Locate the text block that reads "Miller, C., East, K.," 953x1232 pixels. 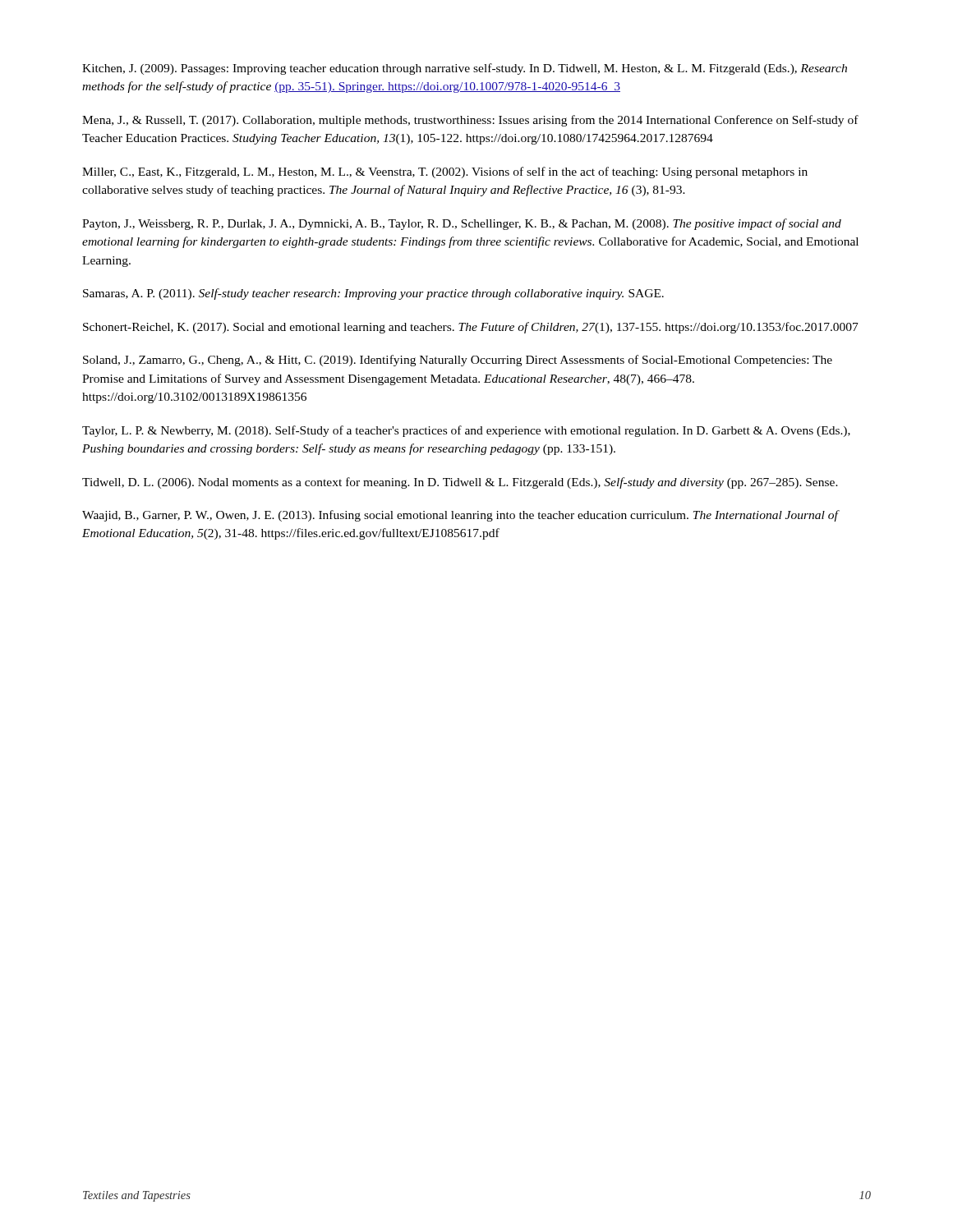pyautogui.click(x=445, y=180)
